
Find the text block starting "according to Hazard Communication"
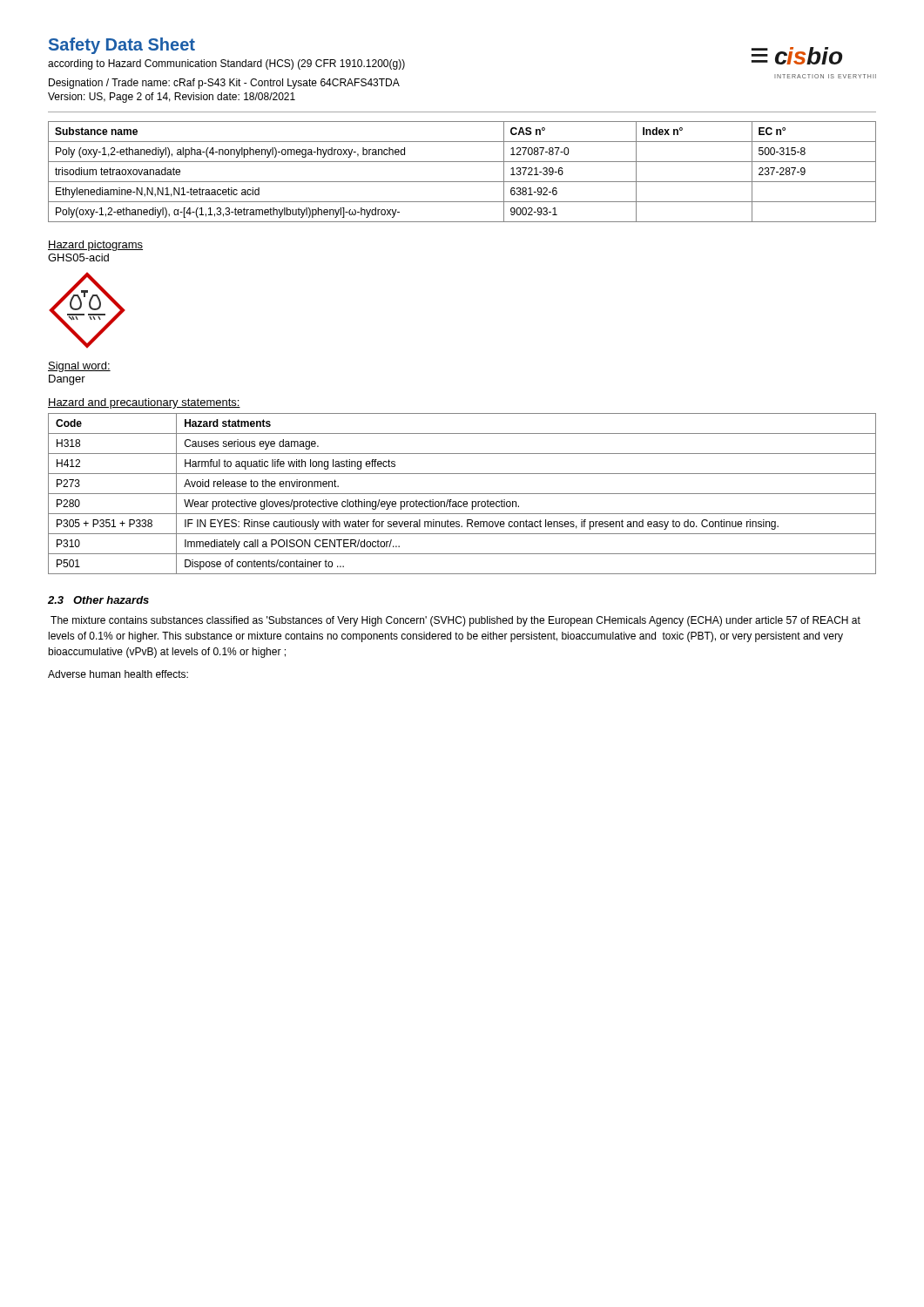coord(226,64)
